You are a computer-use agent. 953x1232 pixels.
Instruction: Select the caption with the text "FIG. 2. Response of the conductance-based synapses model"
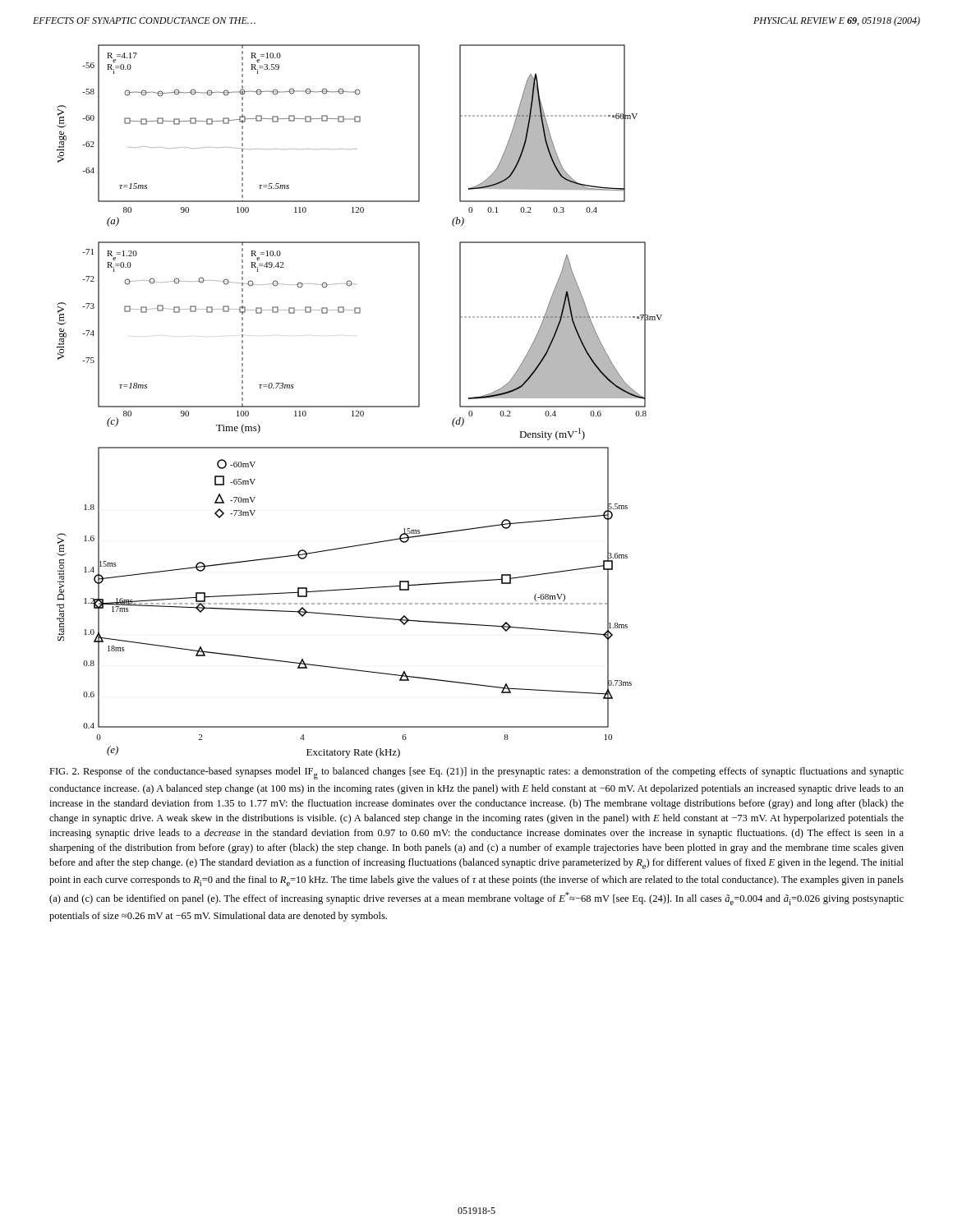(476, 844)
